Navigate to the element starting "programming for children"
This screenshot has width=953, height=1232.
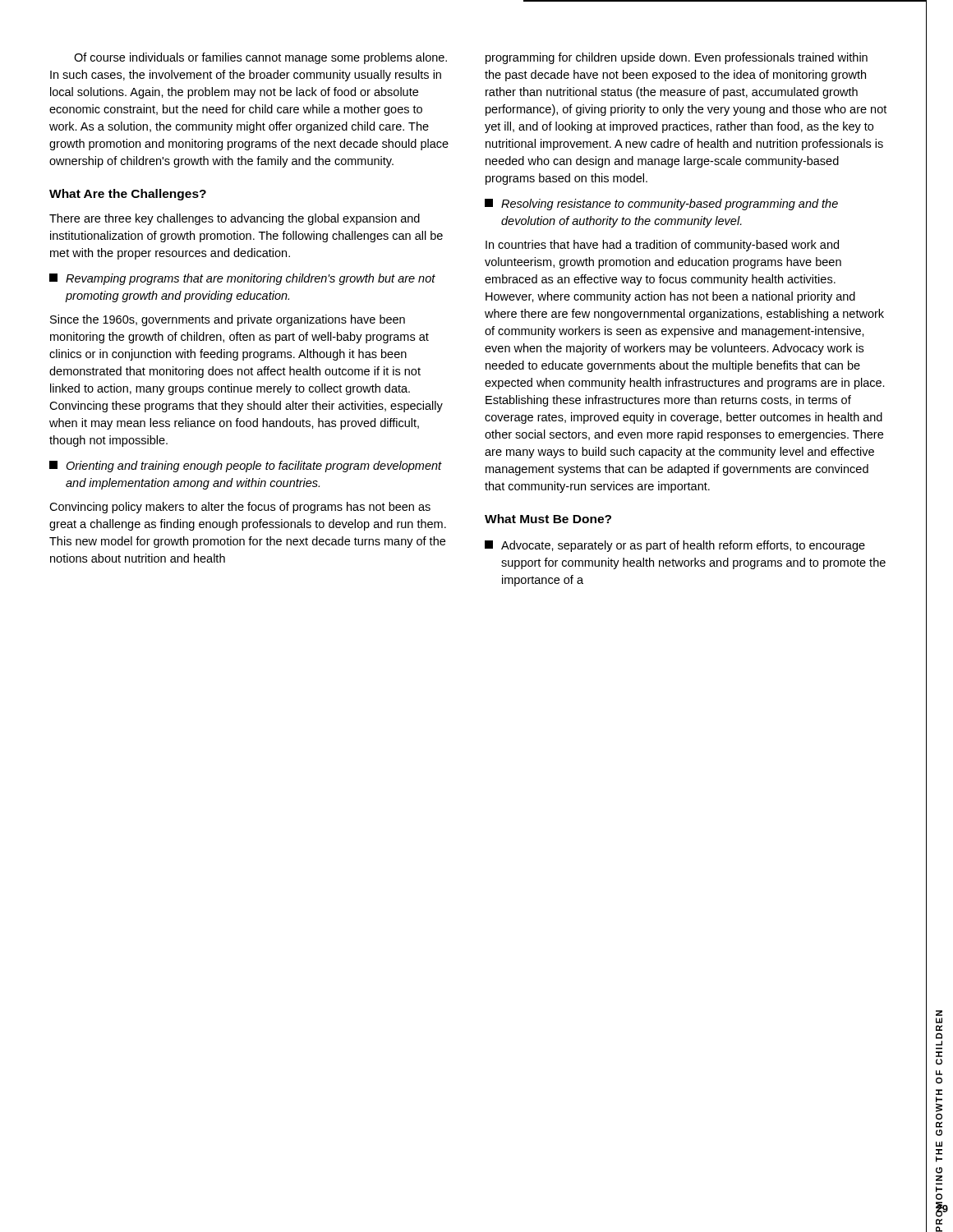[686, 118]
